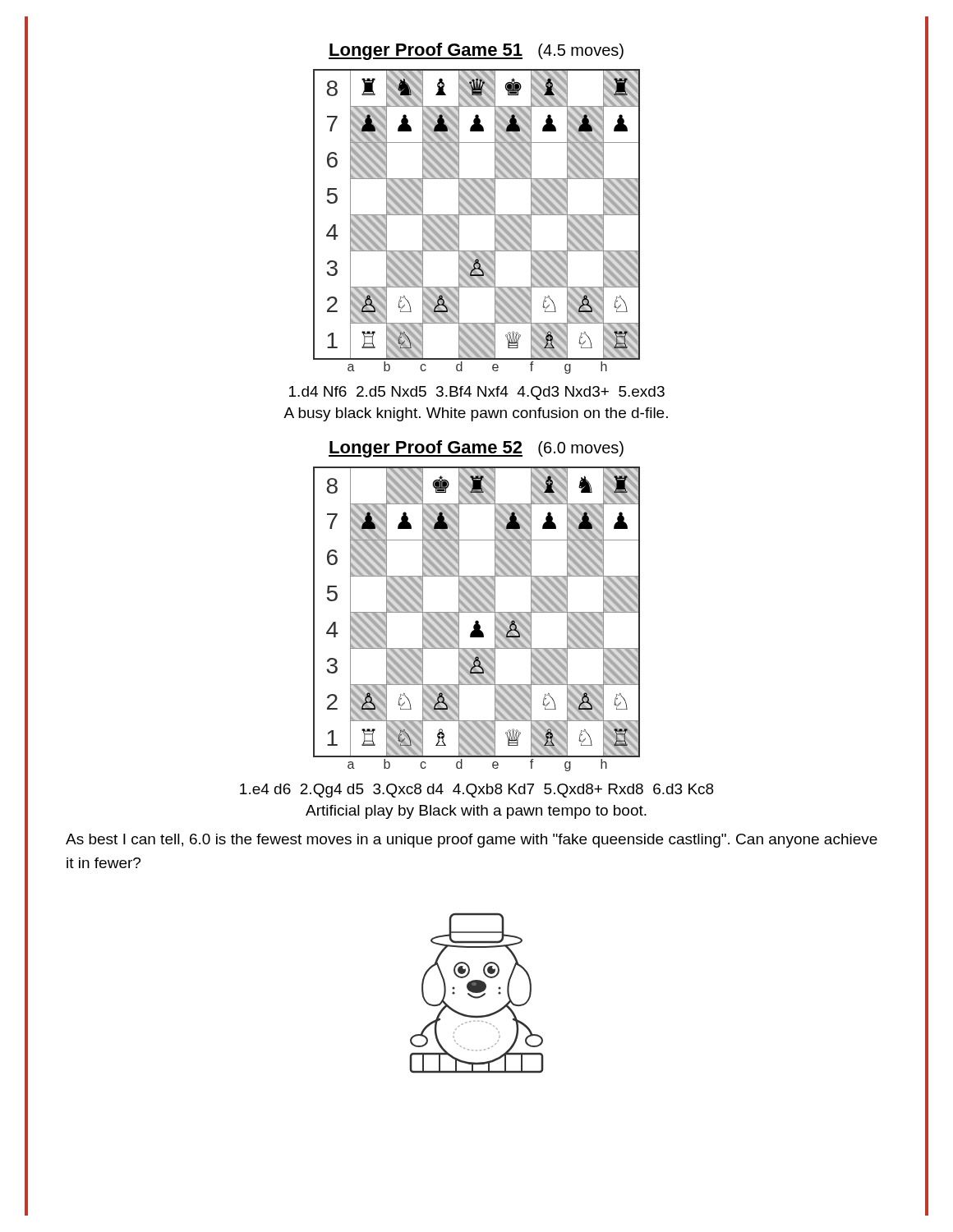Select the text block with the text "As best I can"
Viewport: 953px width, 1232px height.
(472, 851)
